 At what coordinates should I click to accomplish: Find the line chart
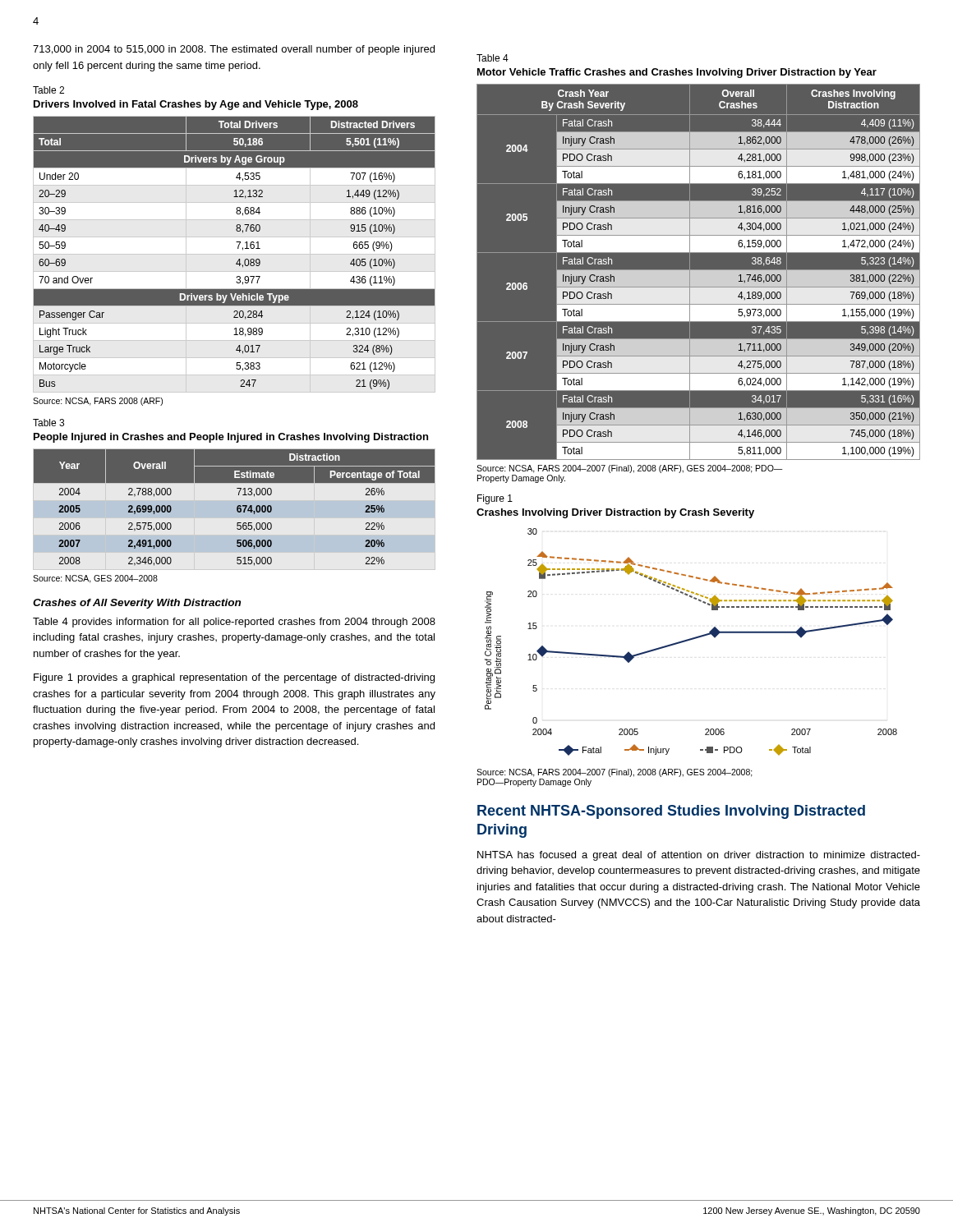(x=698, y=643)
